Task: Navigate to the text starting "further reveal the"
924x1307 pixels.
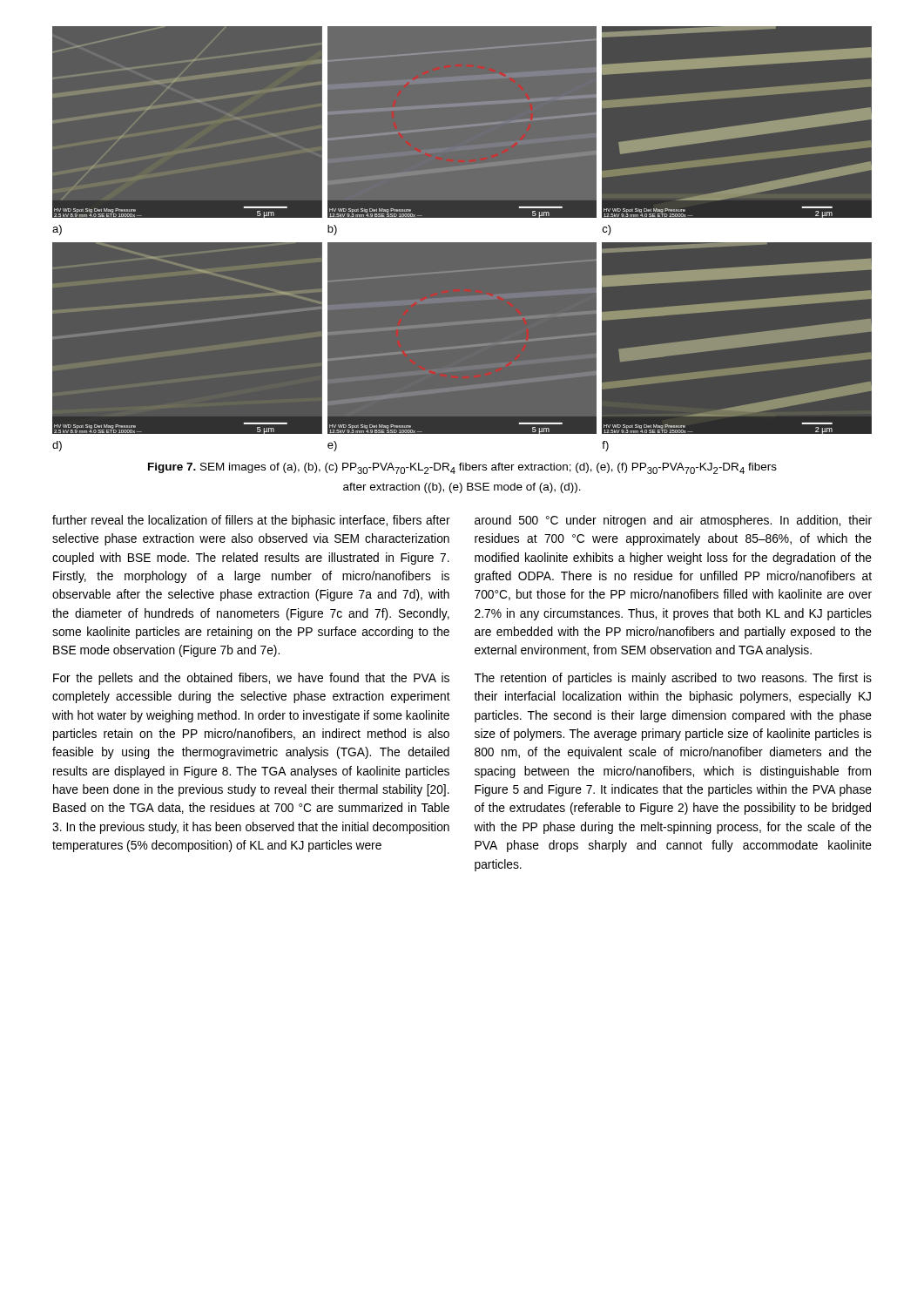Action: 251,683
